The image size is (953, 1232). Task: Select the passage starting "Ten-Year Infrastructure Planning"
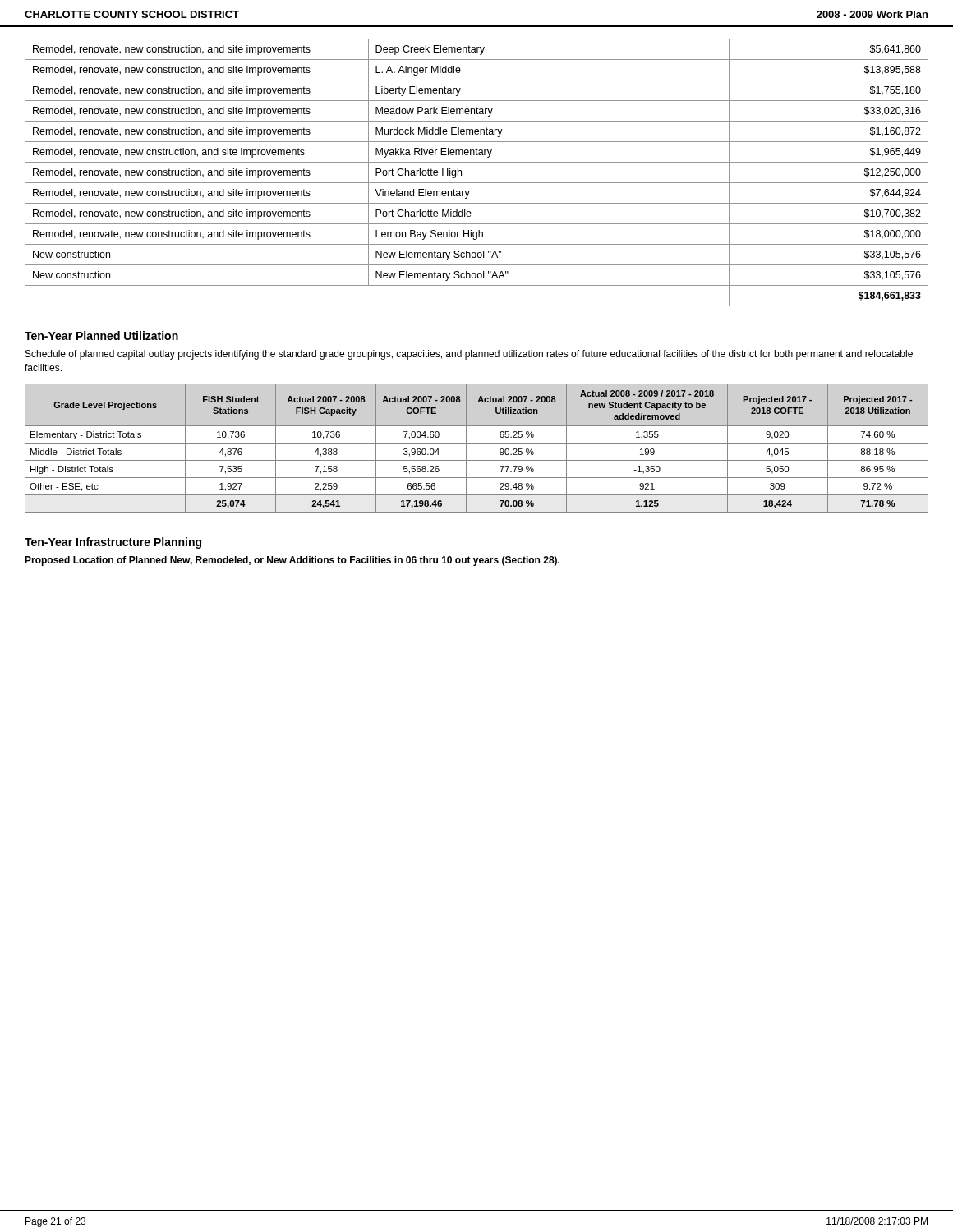pyautogui.click(x=113, y=543)
